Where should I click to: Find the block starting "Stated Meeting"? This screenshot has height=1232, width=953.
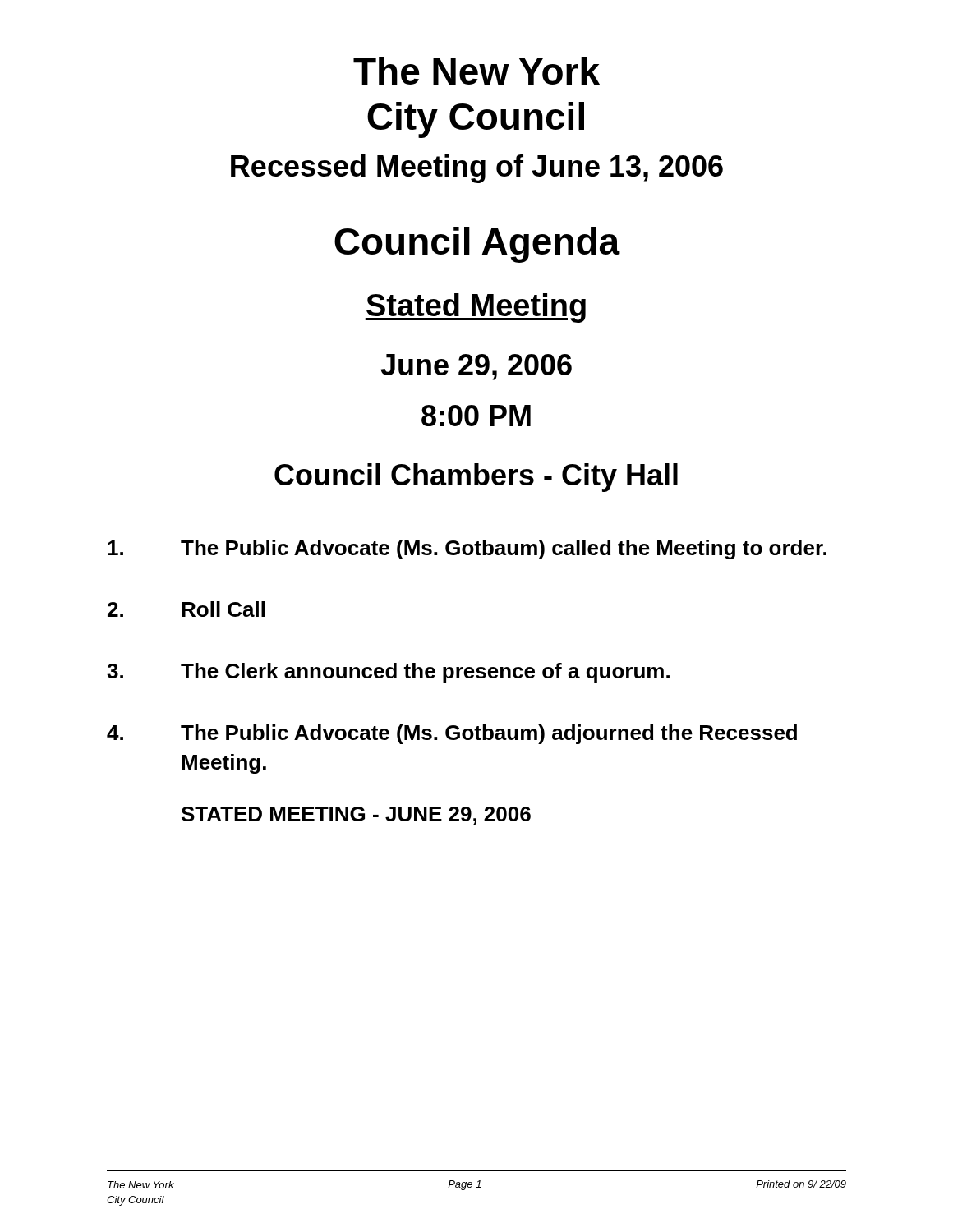point(476,306)
